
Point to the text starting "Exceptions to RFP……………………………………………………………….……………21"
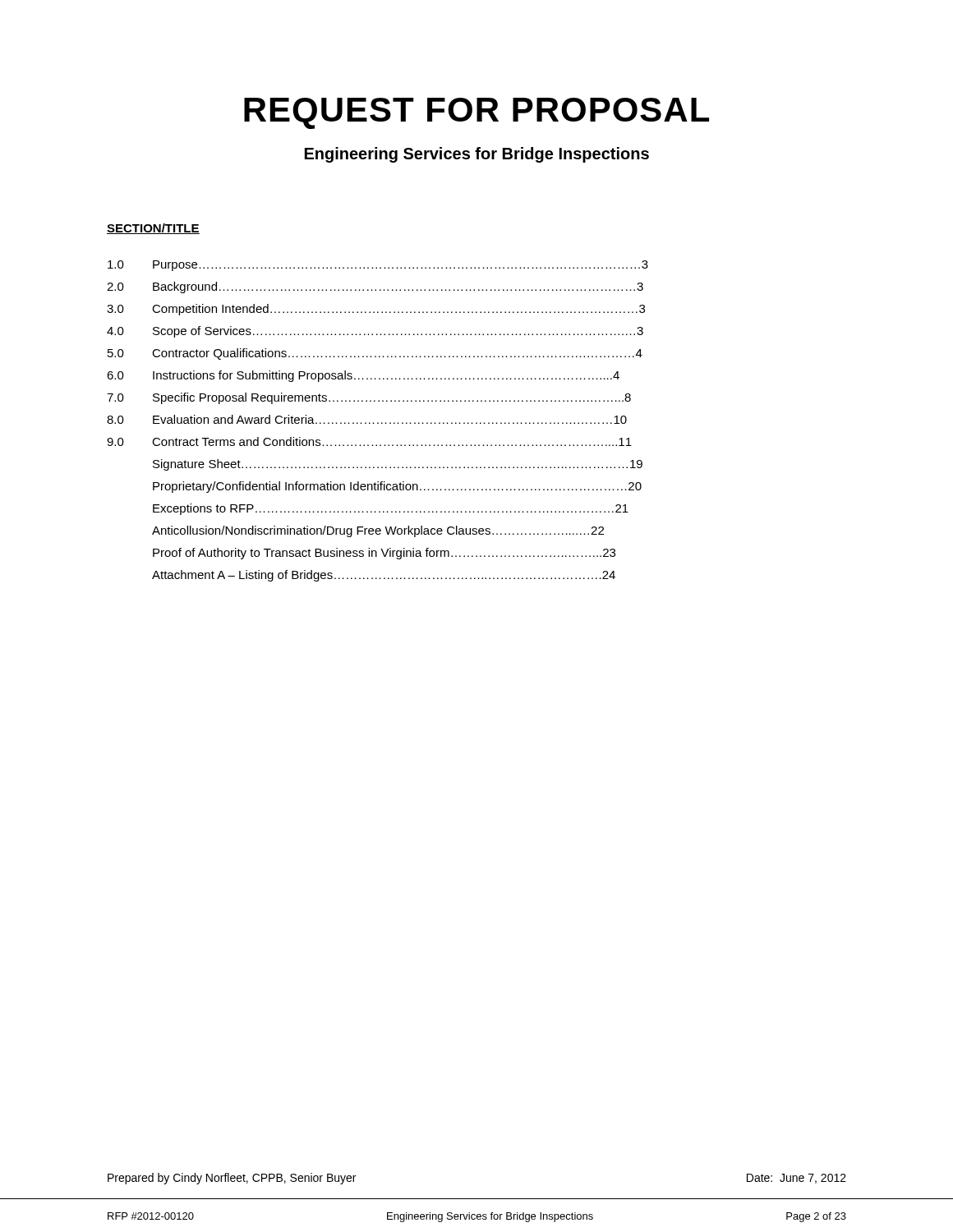[x=476, y=508]
